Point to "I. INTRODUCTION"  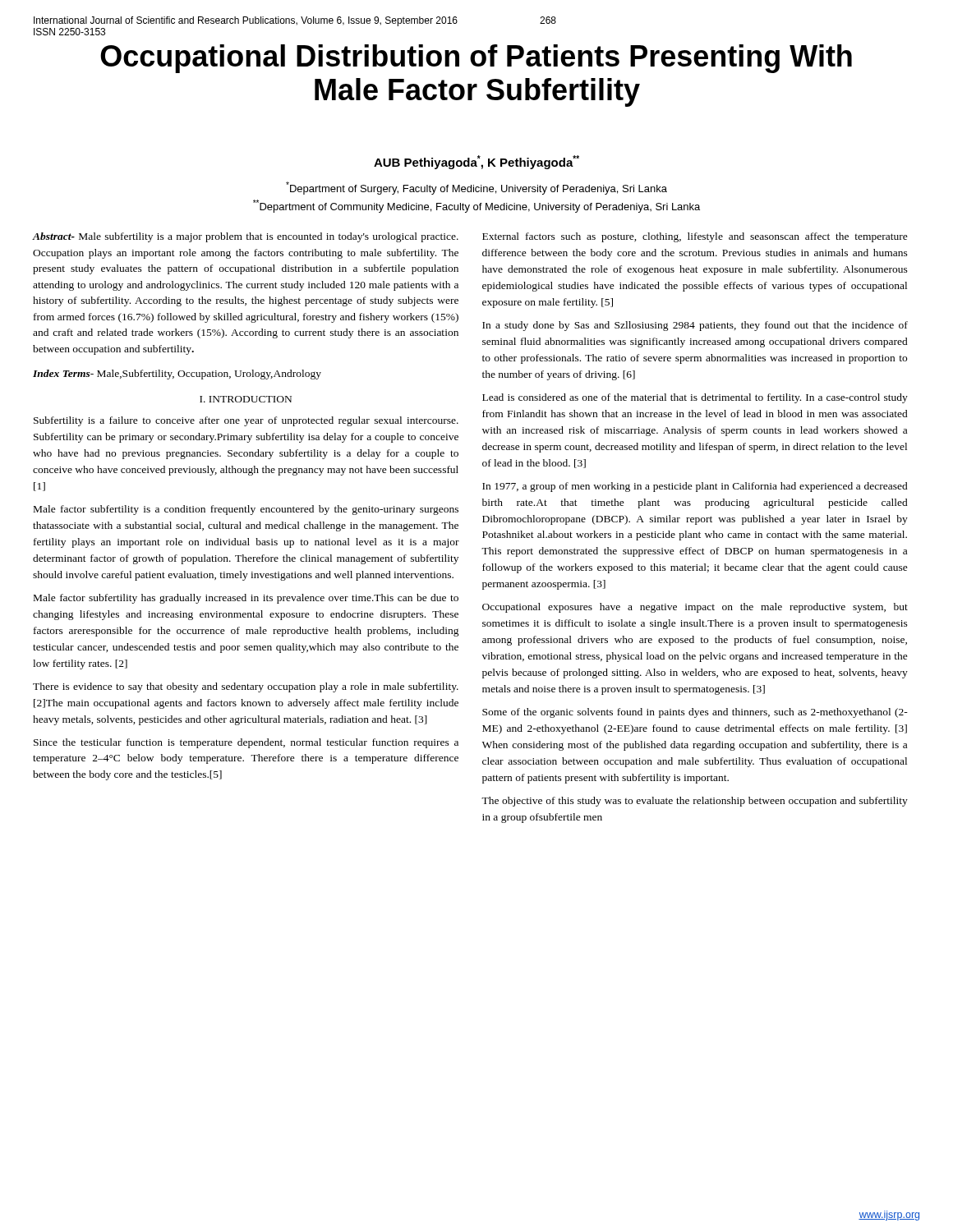tap(246, 399)
